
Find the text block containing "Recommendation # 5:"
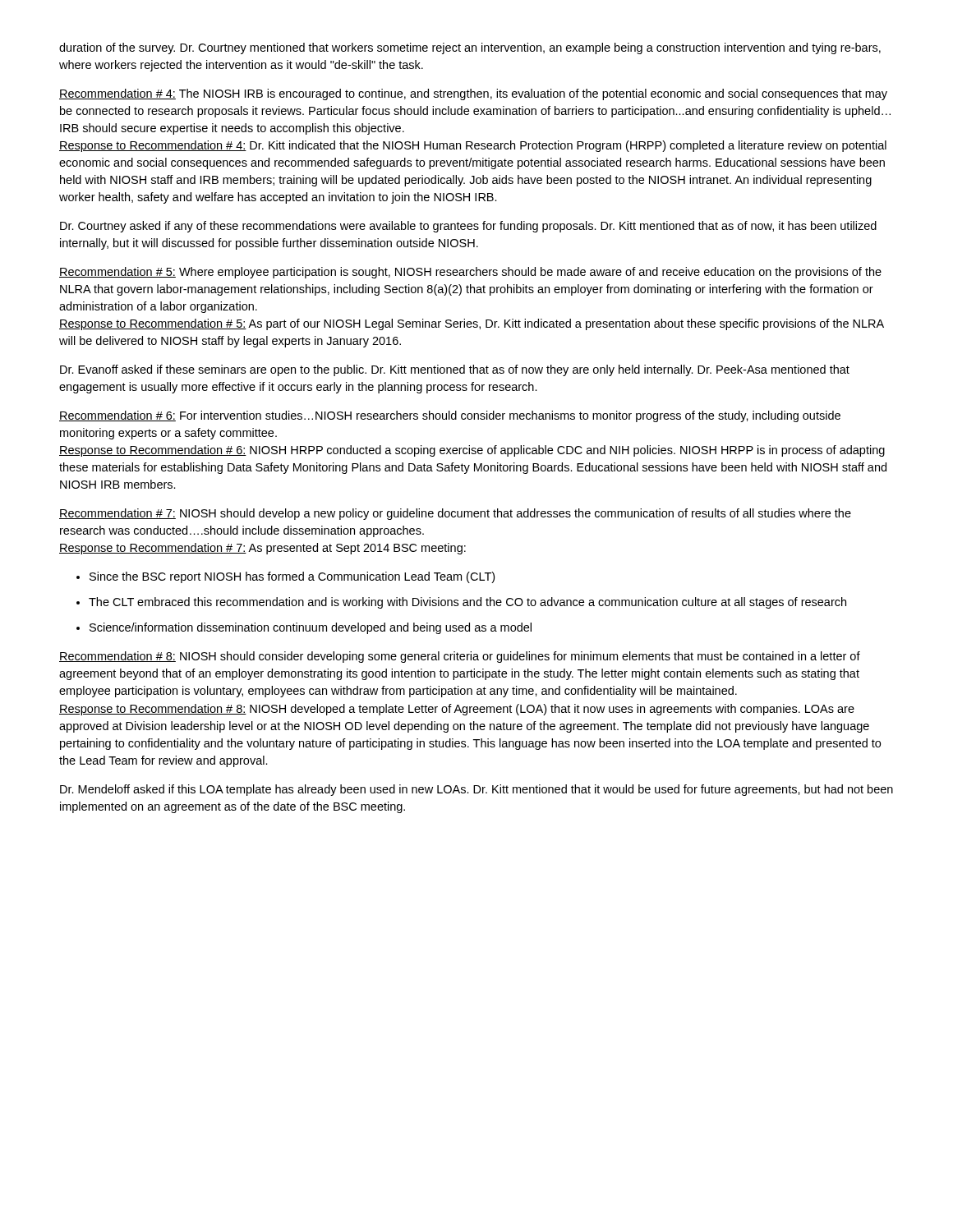470,273
